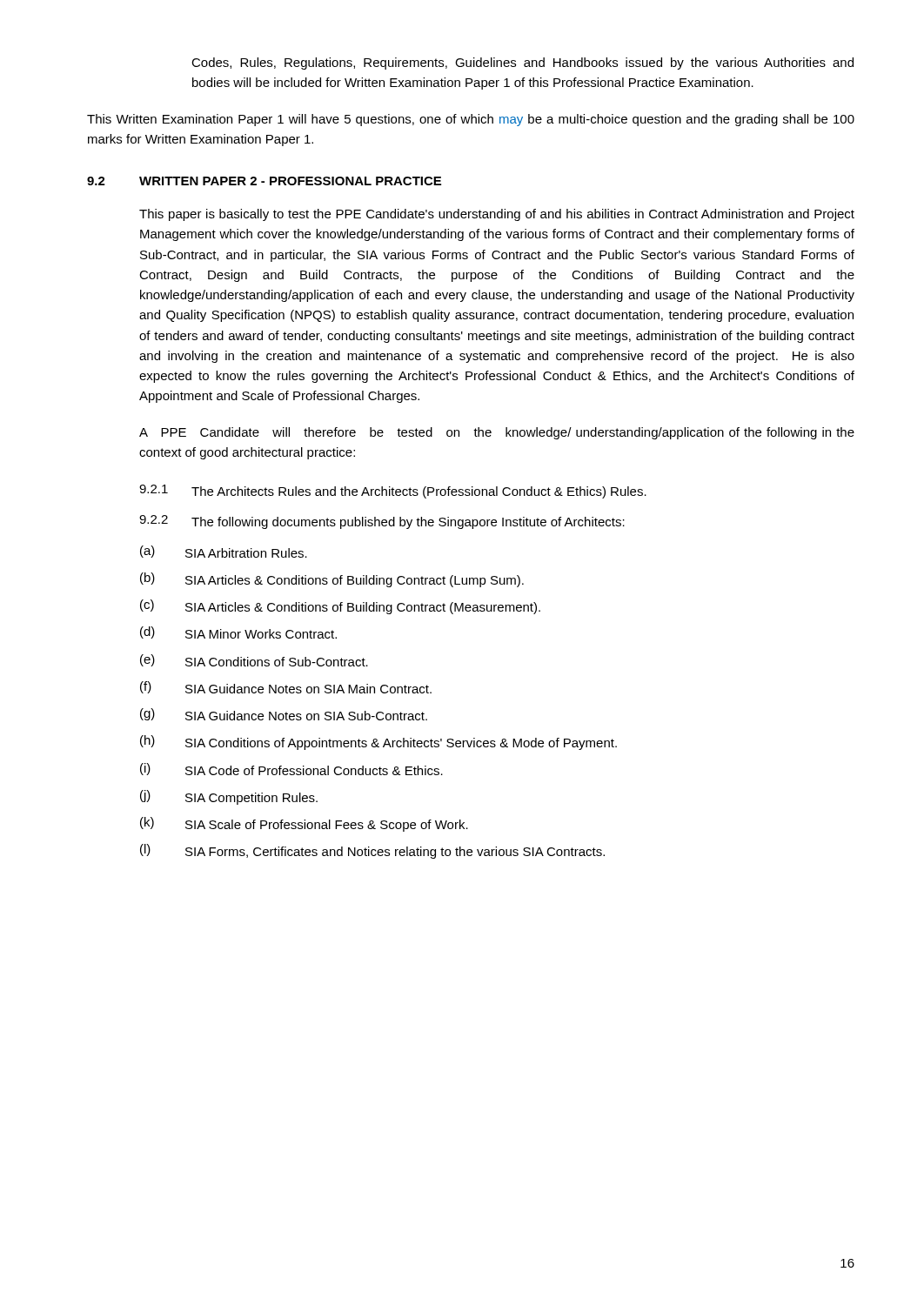Click the passage that begins "9.2.1 The Architects Rules and the"
Image resolution: width=924 pixels, height=1305 pixels.
pos(497,491)
